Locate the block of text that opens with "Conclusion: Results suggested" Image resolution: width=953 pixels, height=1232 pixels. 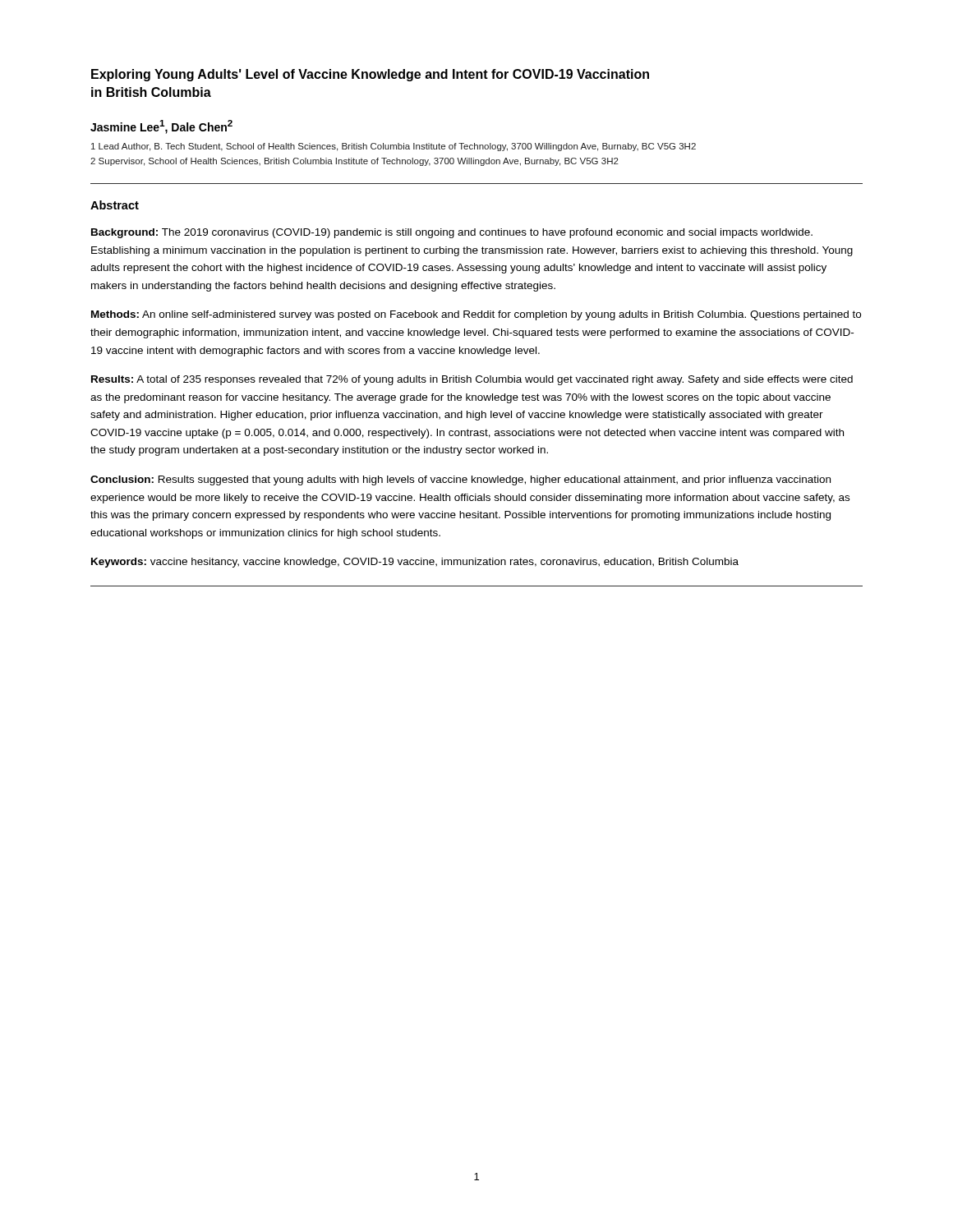coord(470,506)
